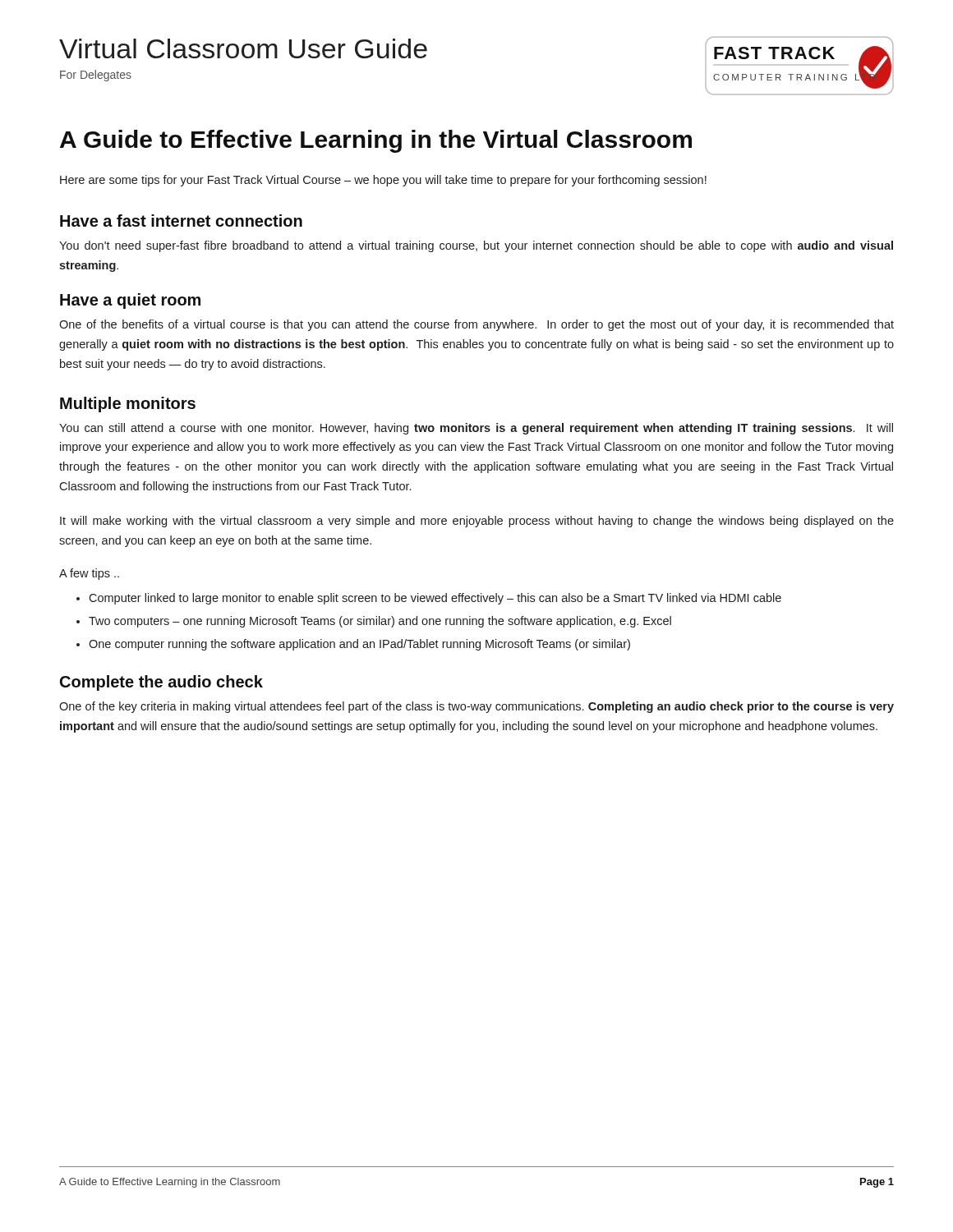Find the title containing "Virtual Classroom User Guide"
Screen dimensions: 1232x953
coord(244,48)
